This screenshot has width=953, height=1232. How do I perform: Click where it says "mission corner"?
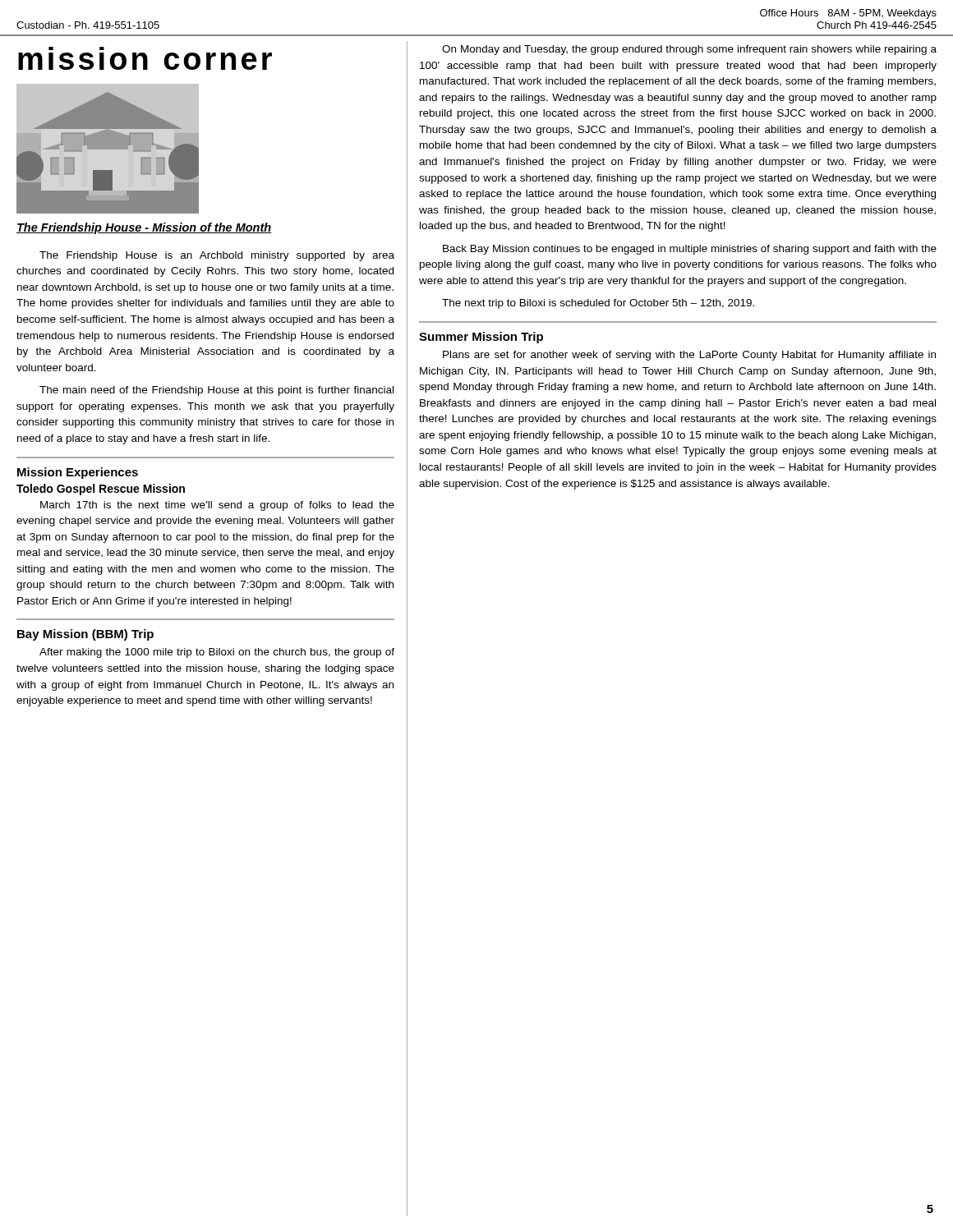(x=146, y=60)
